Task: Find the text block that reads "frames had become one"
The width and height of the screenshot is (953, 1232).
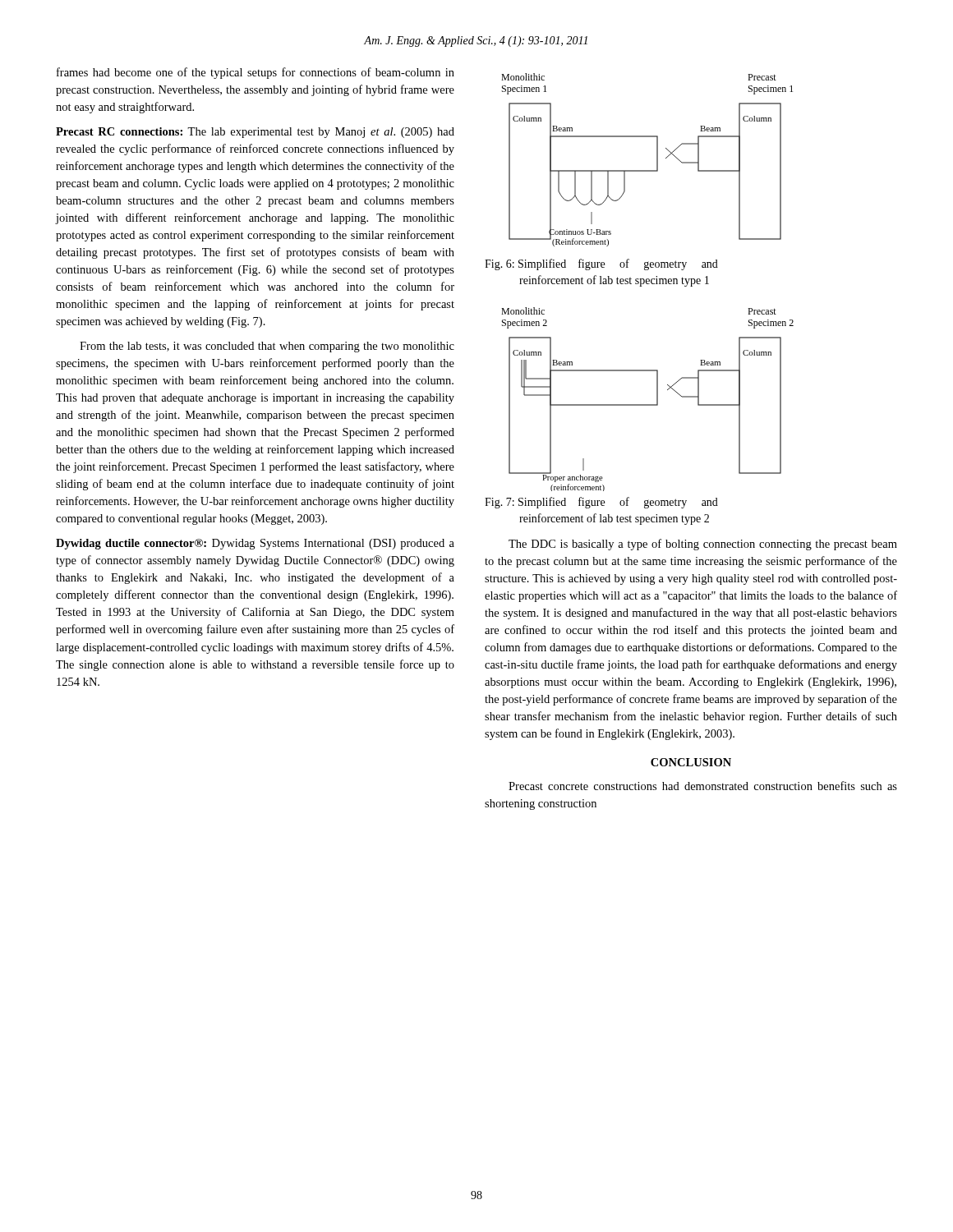Action: pyautogui.click(x=255, y=90)
